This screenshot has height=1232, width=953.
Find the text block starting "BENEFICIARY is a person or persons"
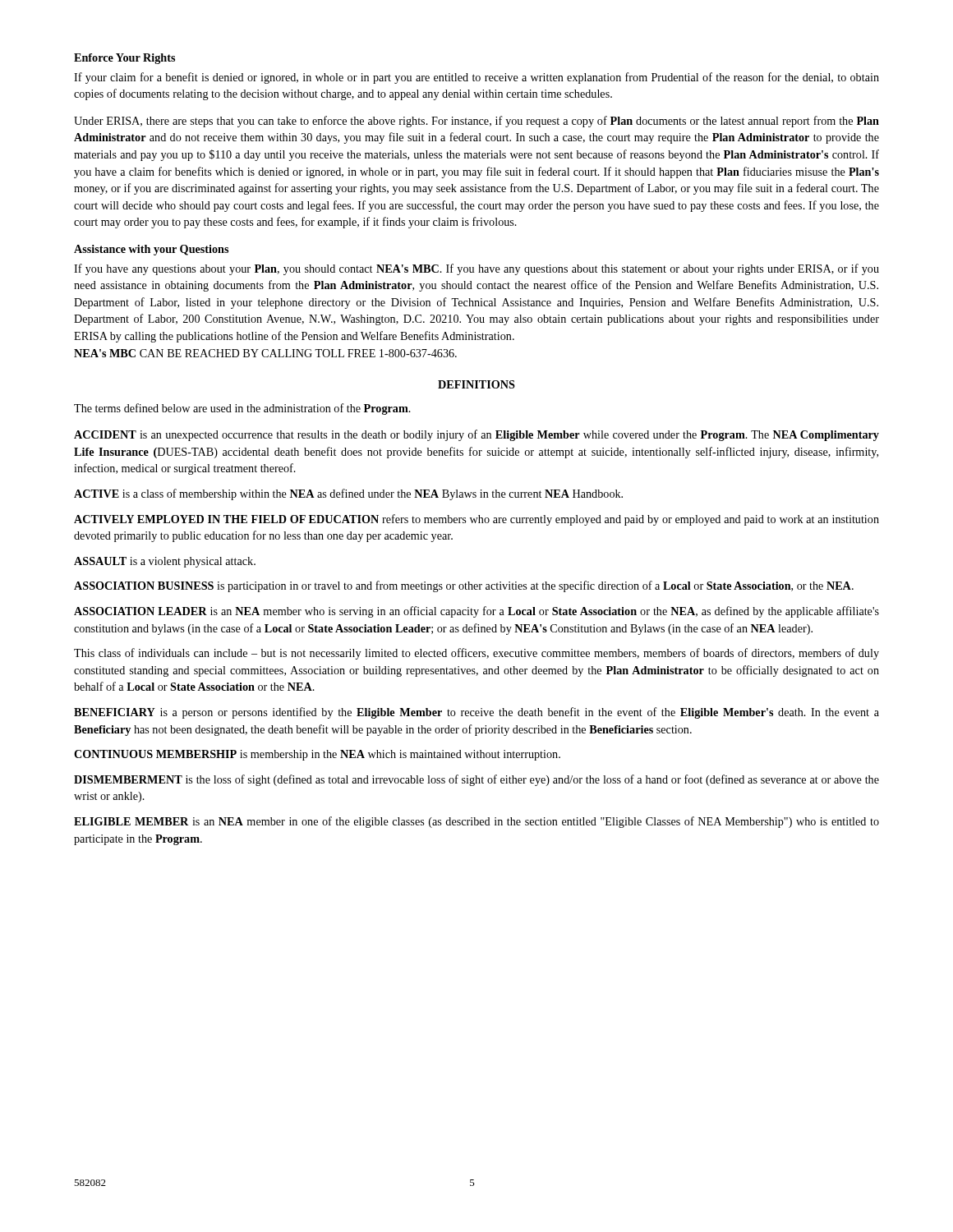(x=476, y=721)
